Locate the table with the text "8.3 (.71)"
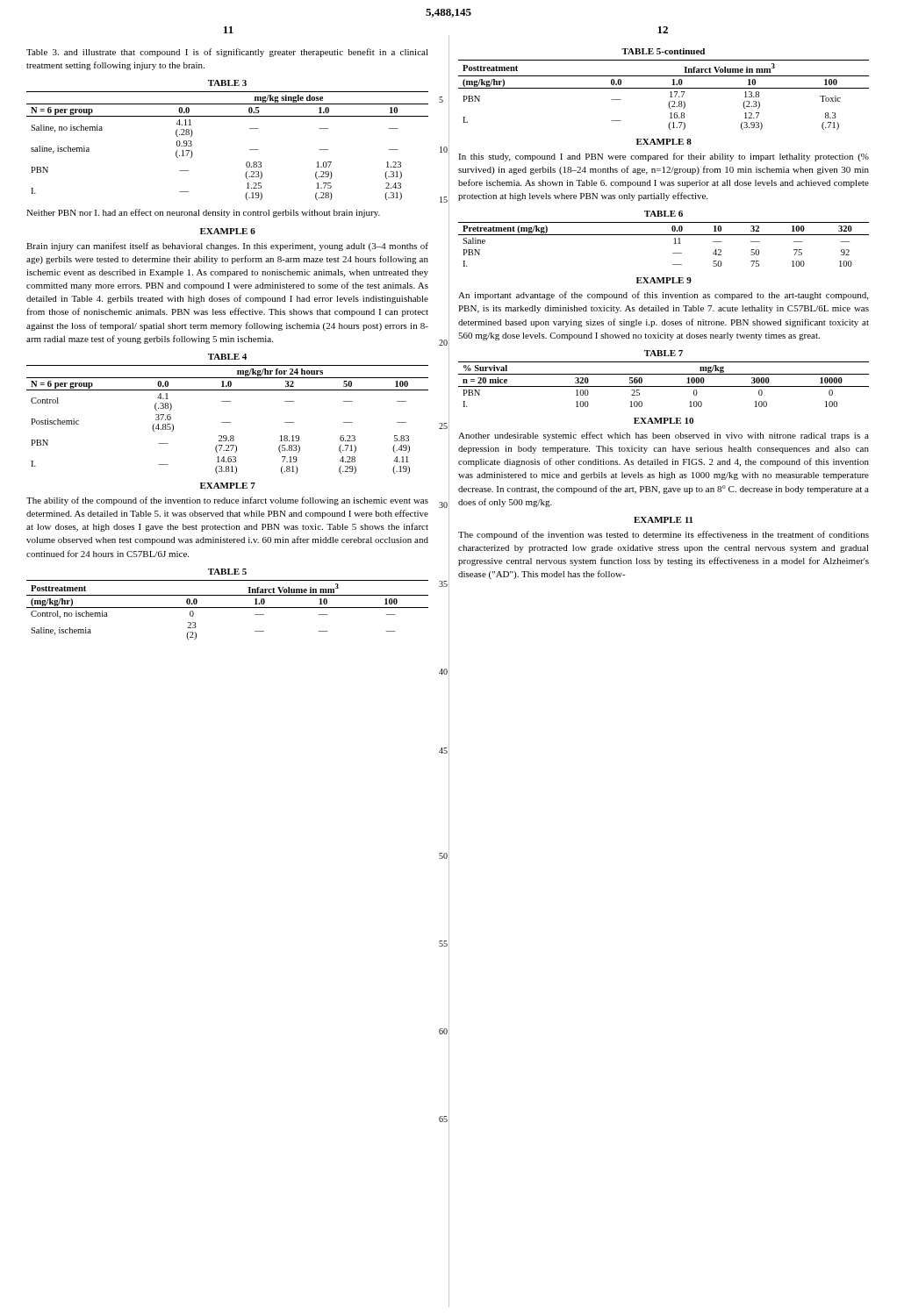 pos(664,88)
